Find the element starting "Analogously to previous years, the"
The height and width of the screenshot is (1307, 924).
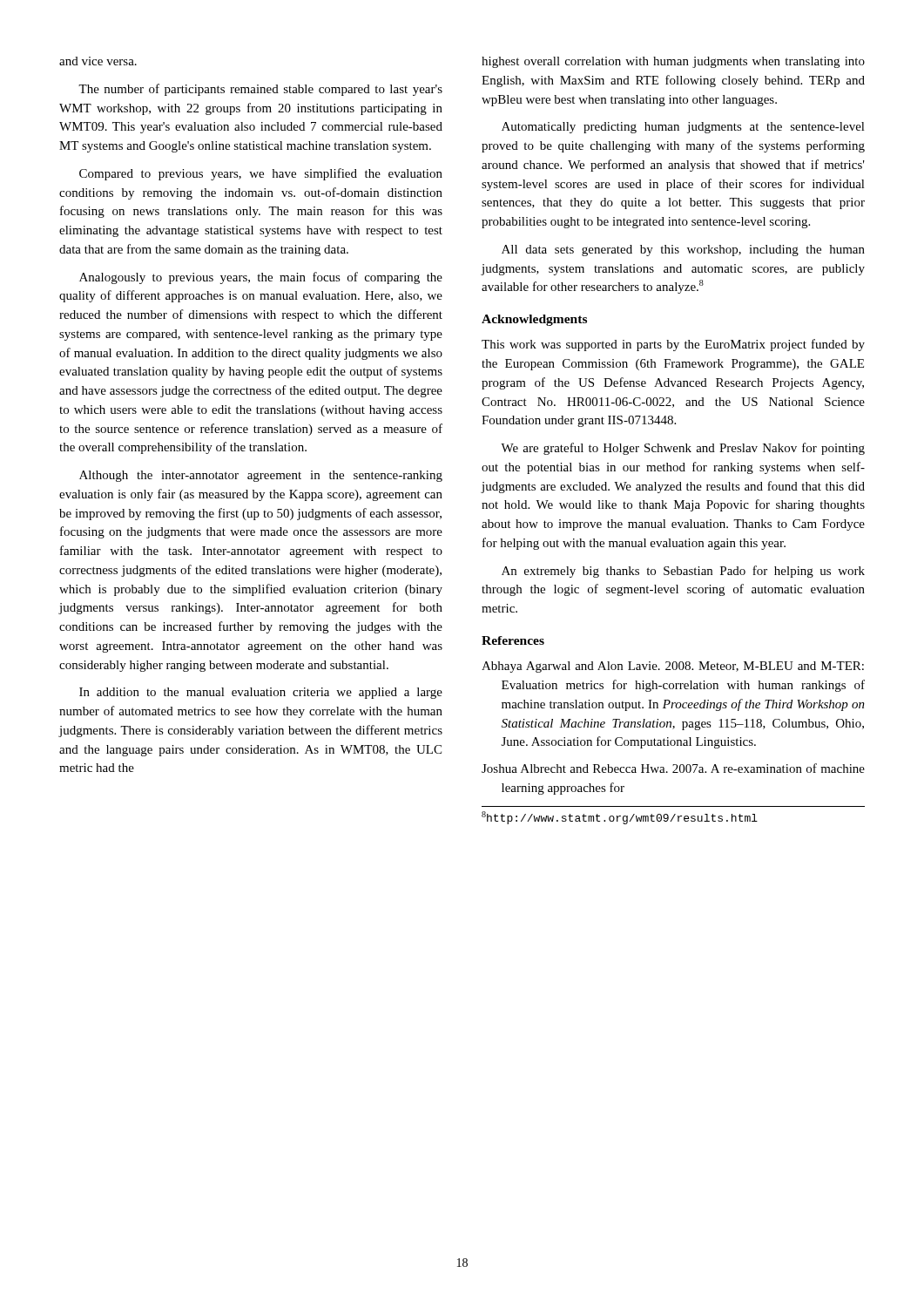(251, 363)
